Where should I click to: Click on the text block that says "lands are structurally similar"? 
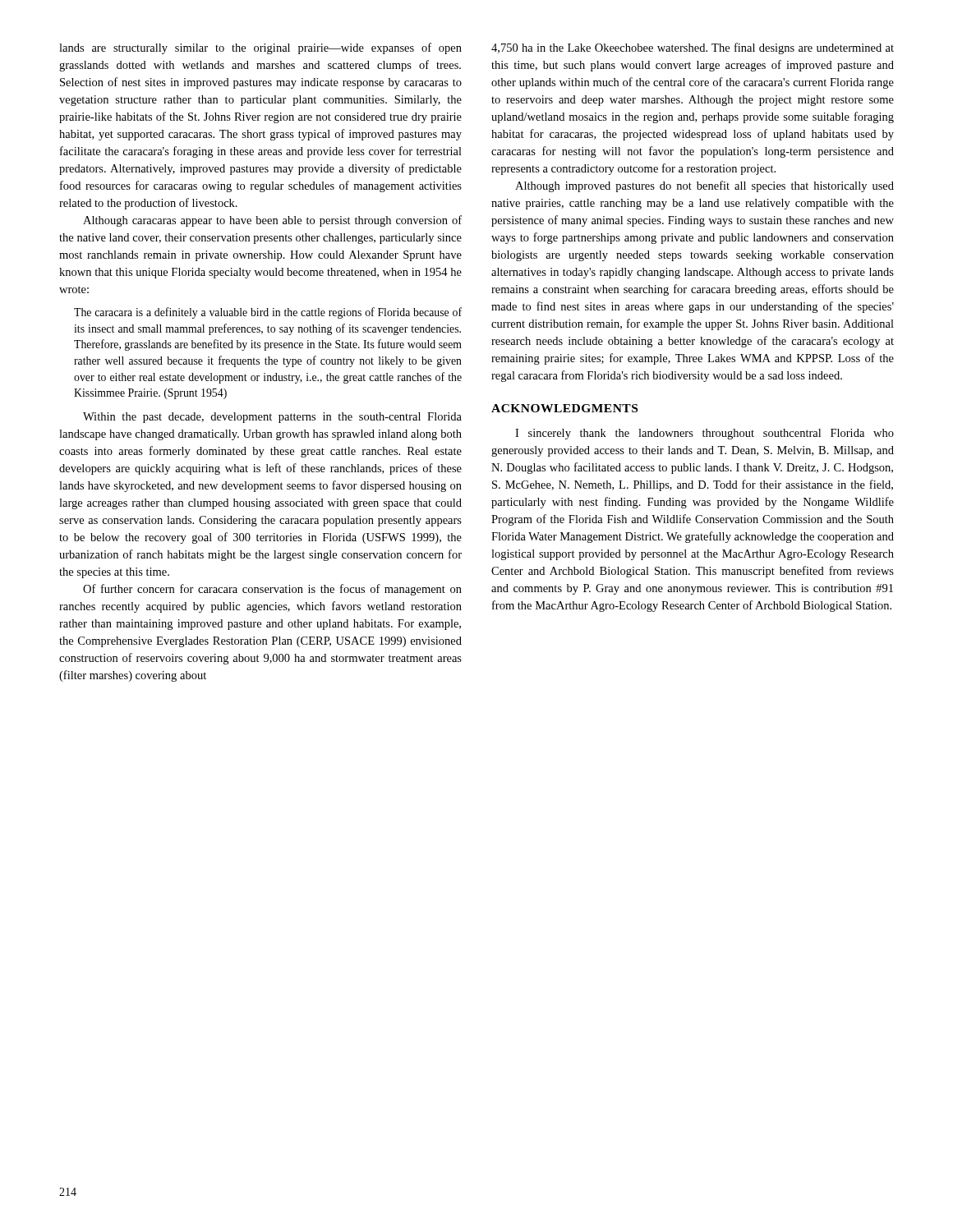(260, 126)
